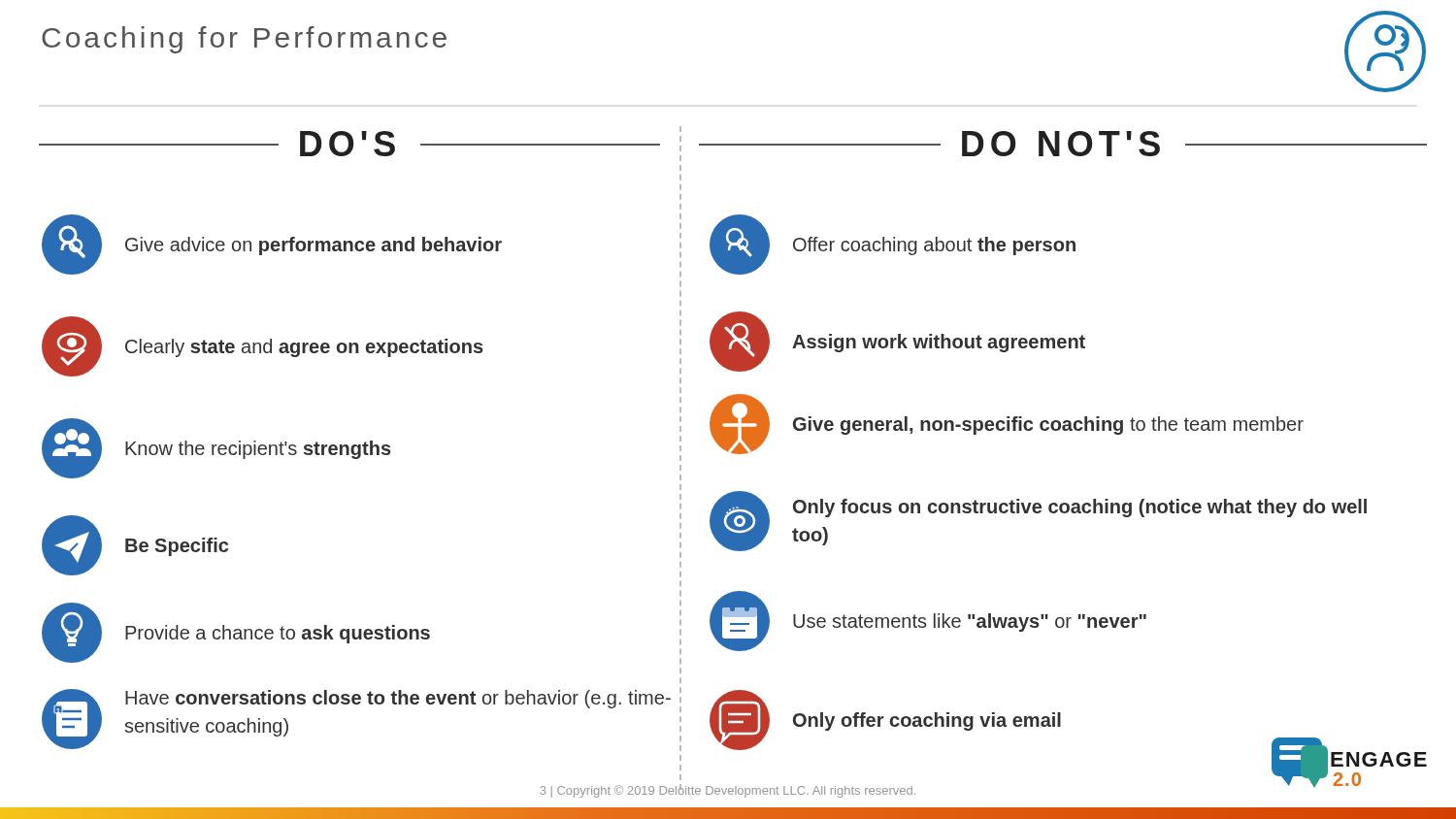The image size is (1456, 819).
Task: Locate the list item with the text "Be Specific"
Action: [135, 545]
